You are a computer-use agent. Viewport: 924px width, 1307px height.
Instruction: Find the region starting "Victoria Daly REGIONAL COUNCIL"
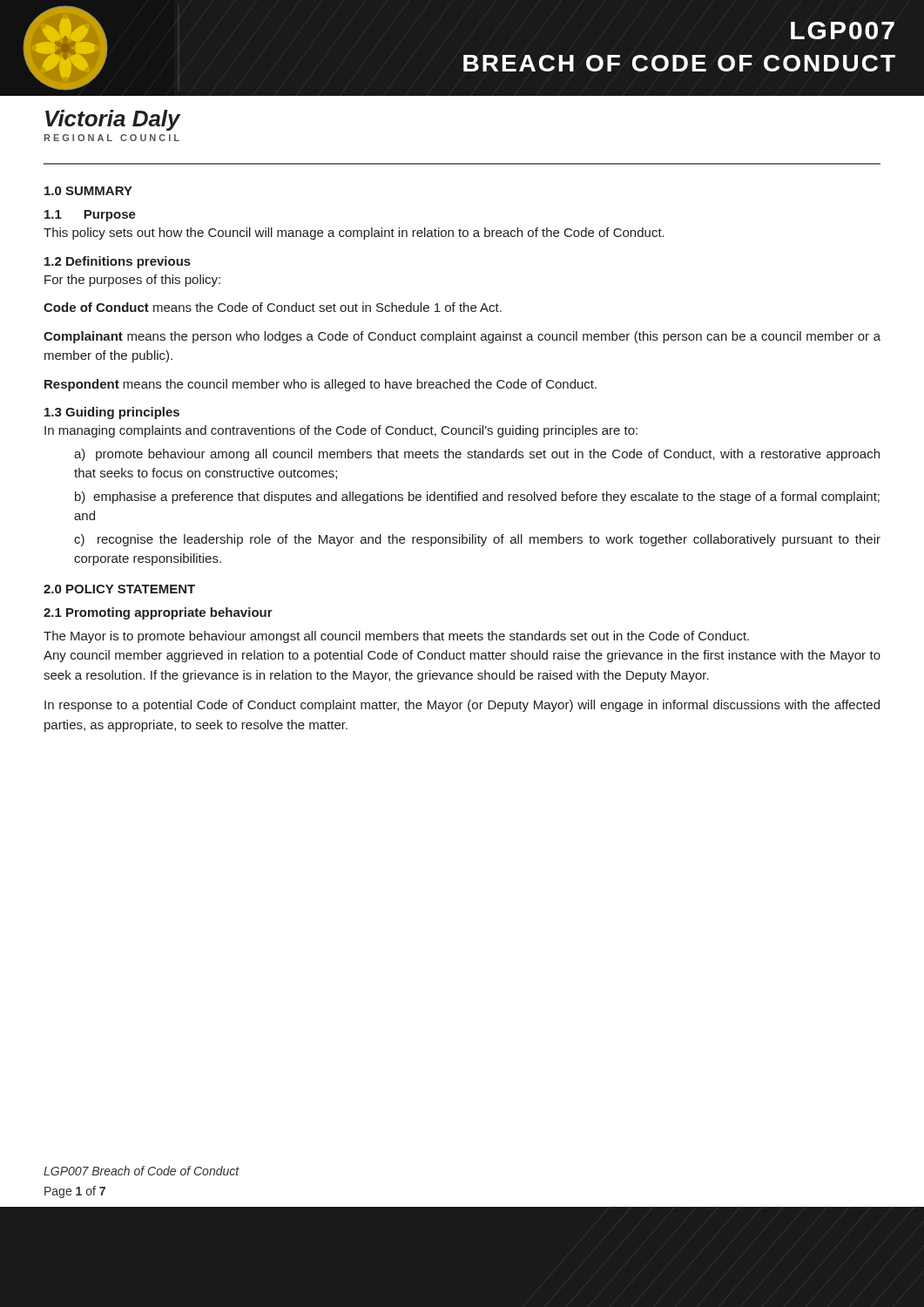[x=113, y=124]
